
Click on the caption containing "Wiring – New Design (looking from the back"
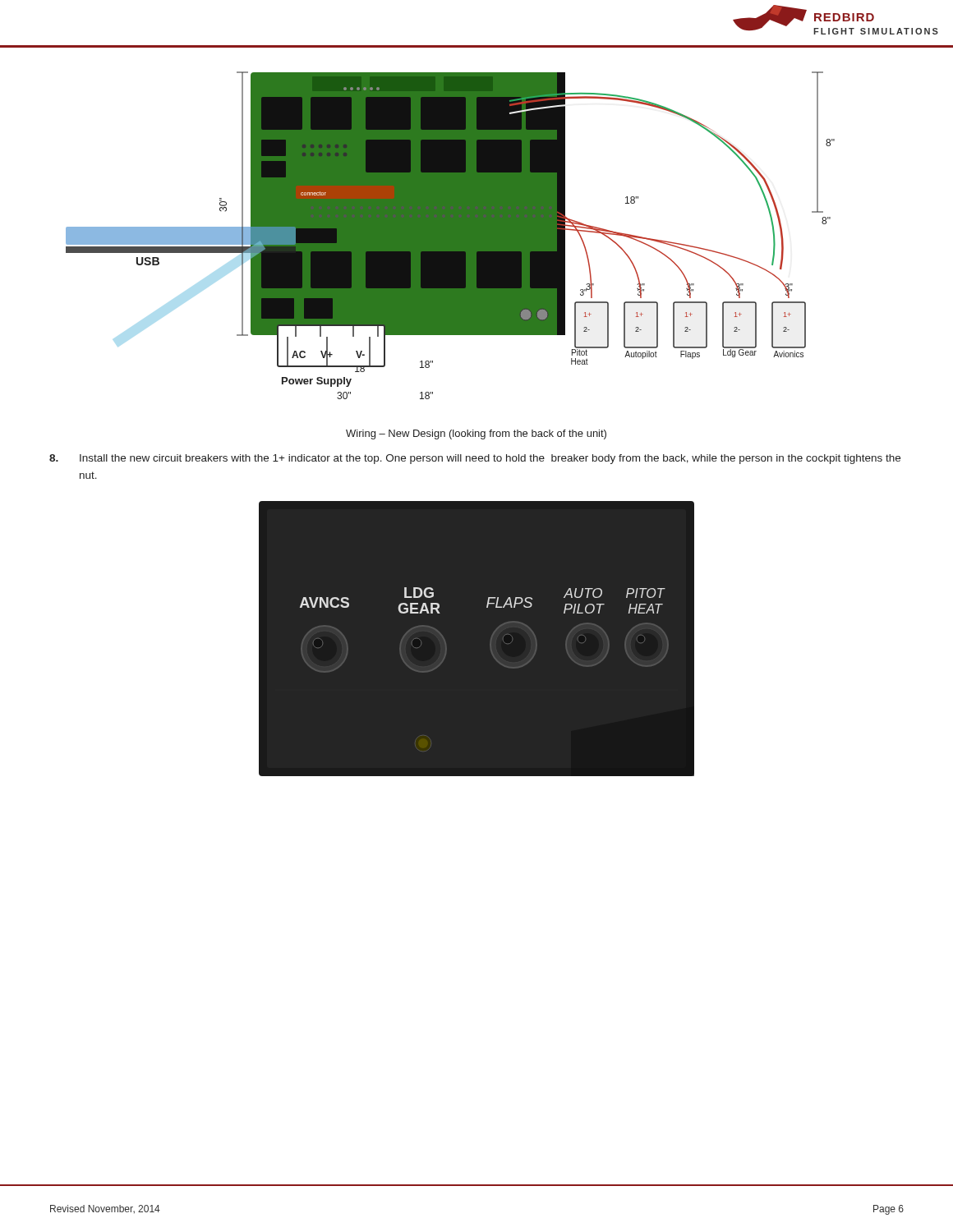[x=476, y=433]
